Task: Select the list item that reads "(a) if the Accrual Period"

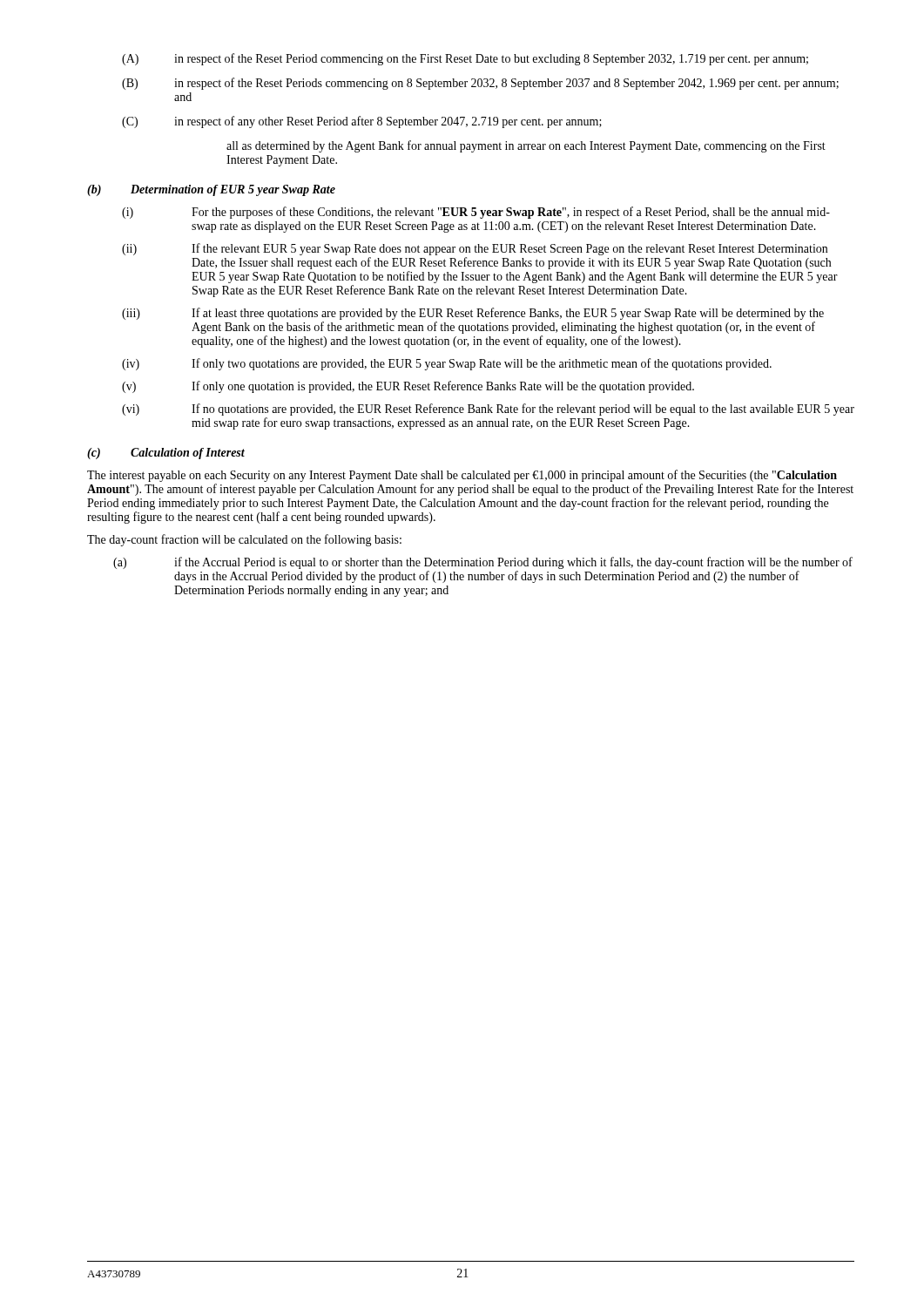Action: pos(471,577)
